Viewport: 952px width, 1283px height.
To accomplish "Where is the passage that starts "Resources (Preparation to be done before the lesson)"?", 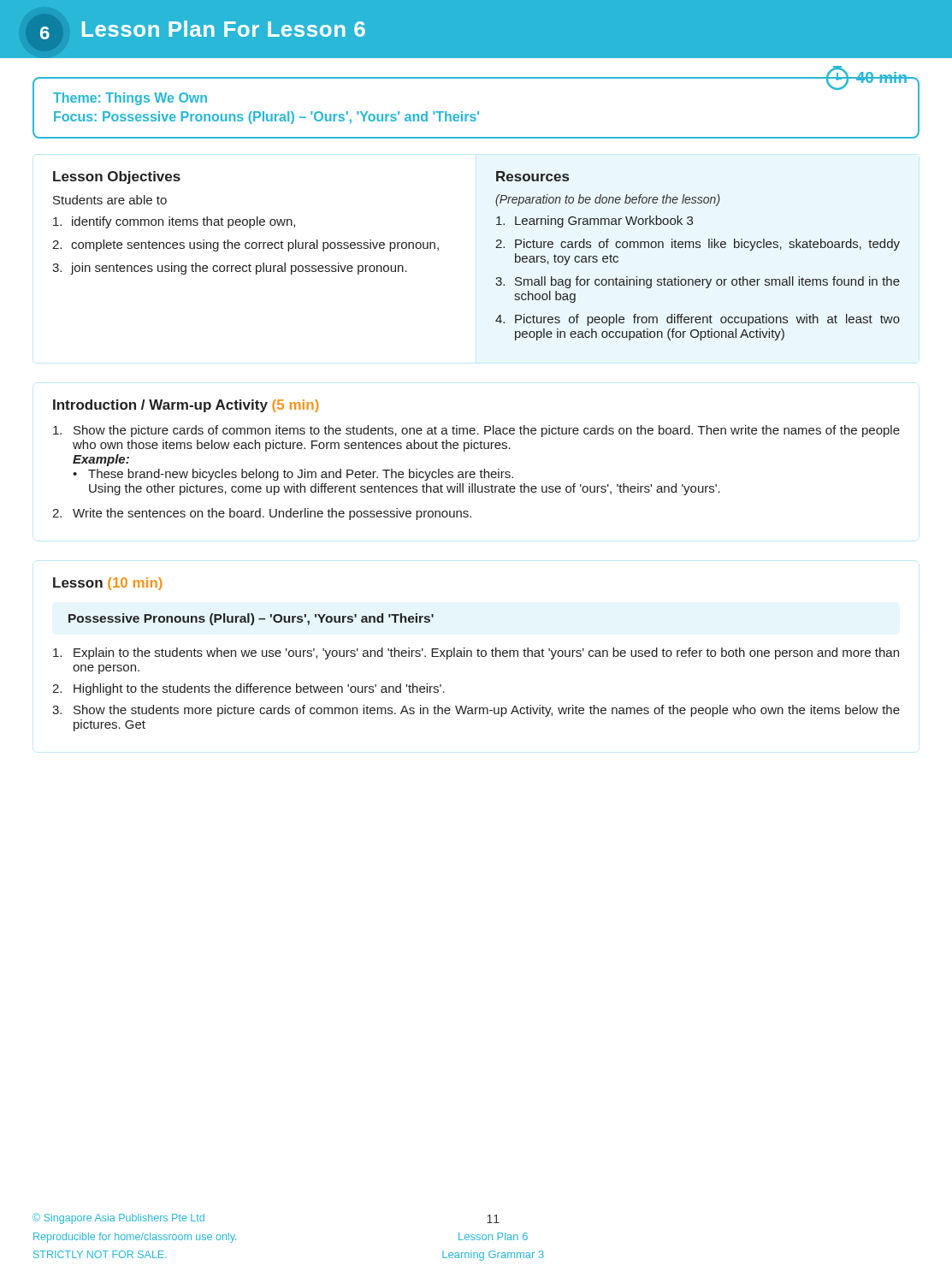I will 698,254.
